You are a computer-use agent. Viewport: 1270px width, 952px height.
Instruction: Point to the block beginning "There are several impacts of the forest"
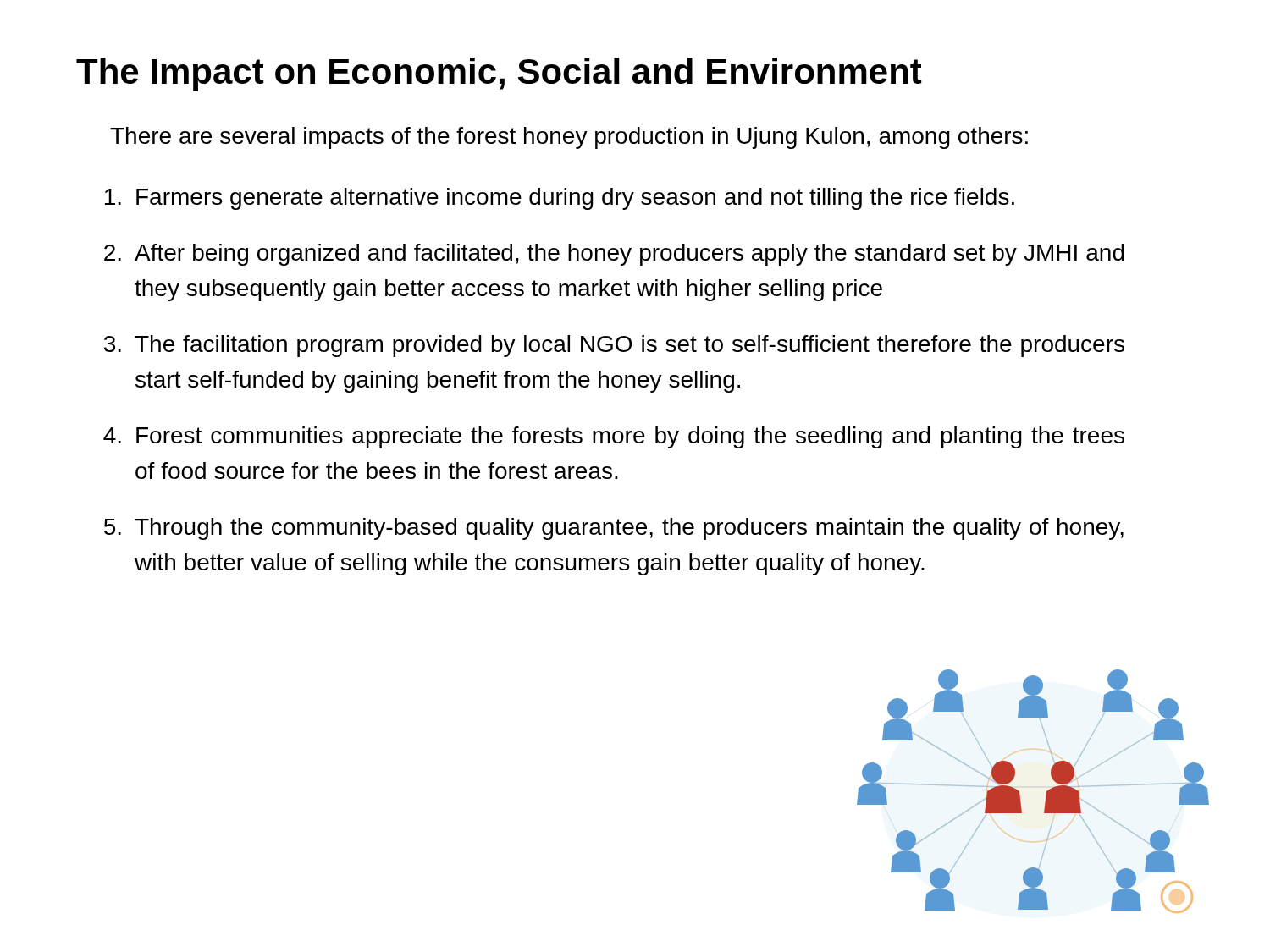570,136
